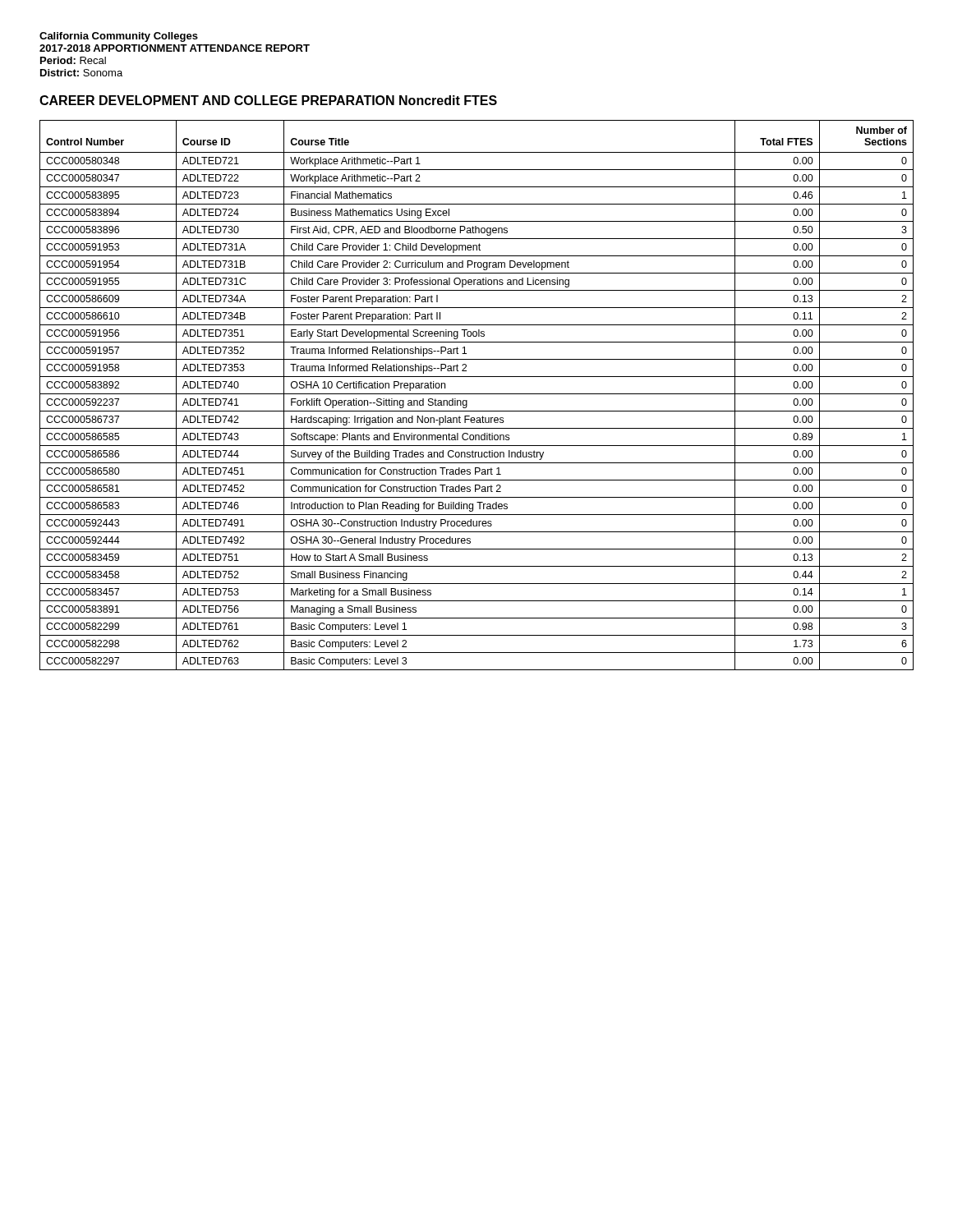Point to the region starting "CAREER DEVELOPMENT AND COLLEGE PREPARATION Noncredit"
This screenshot has height=1232, width=953.
click(x=268, y=101)
